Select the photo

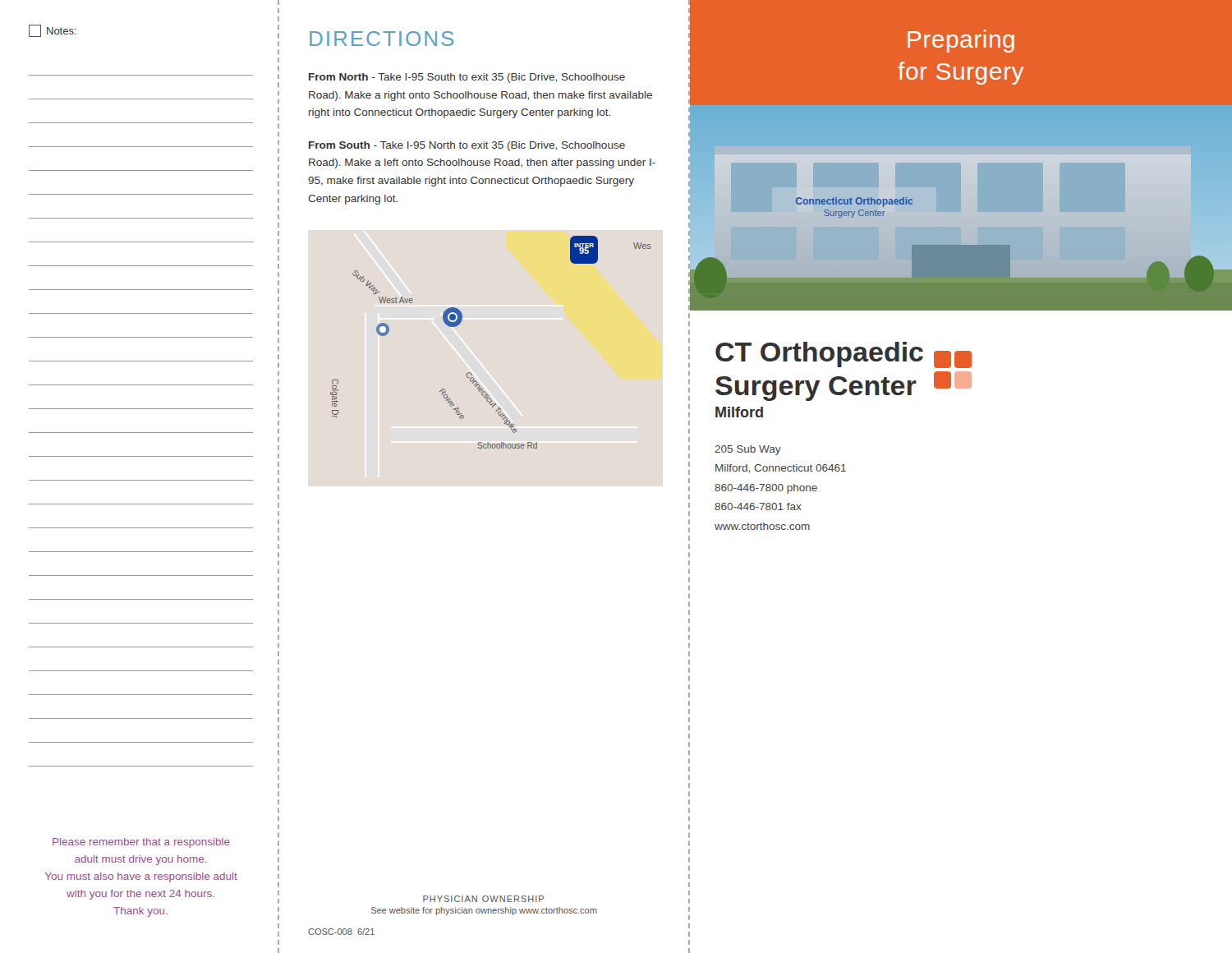(x=961, y=208)
